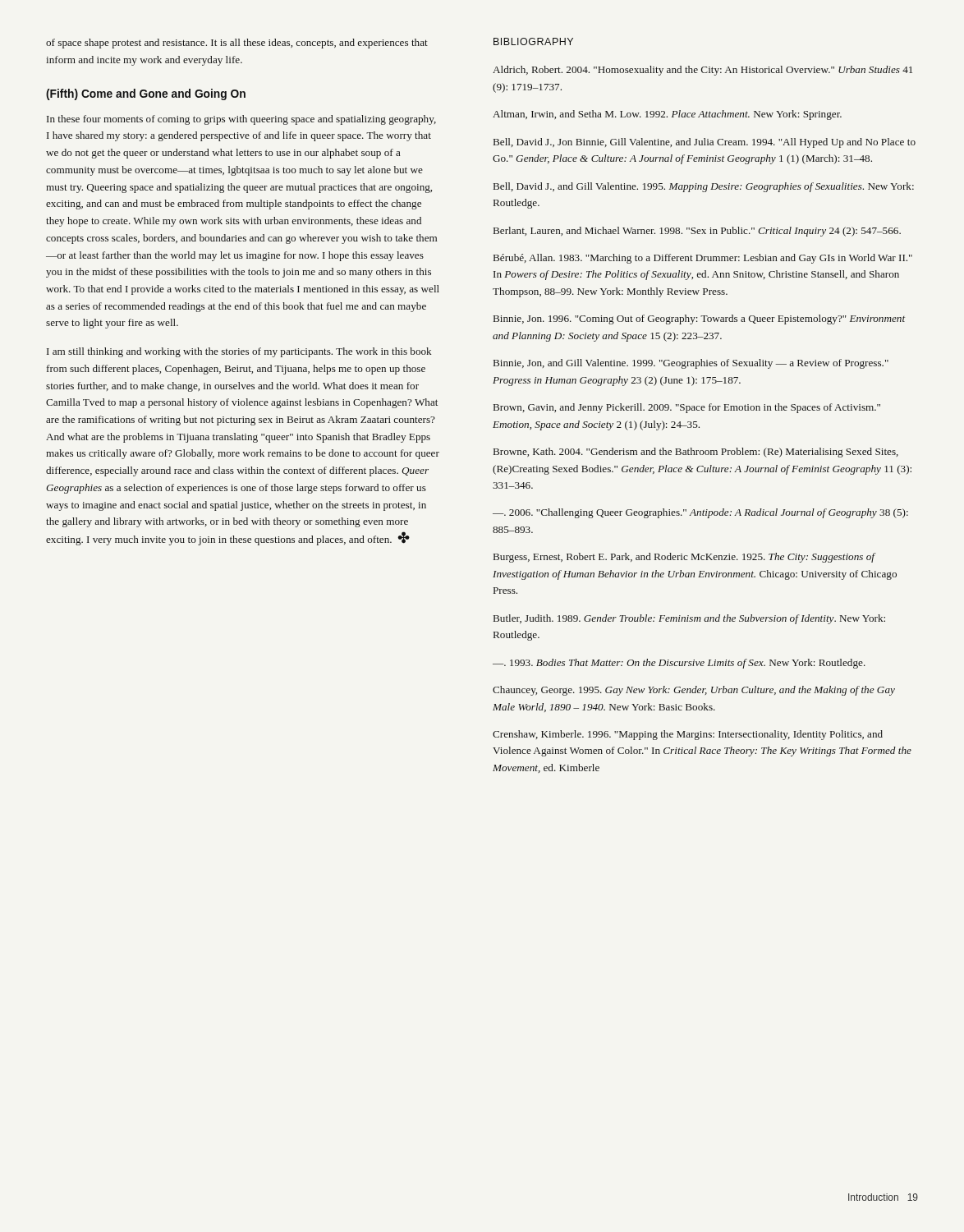The height and width of the screenshot is (1232, 964).
Task: Point to the block beginning "Browne, Kath. 2004. "Genderism"
Action: click(703, 468)
